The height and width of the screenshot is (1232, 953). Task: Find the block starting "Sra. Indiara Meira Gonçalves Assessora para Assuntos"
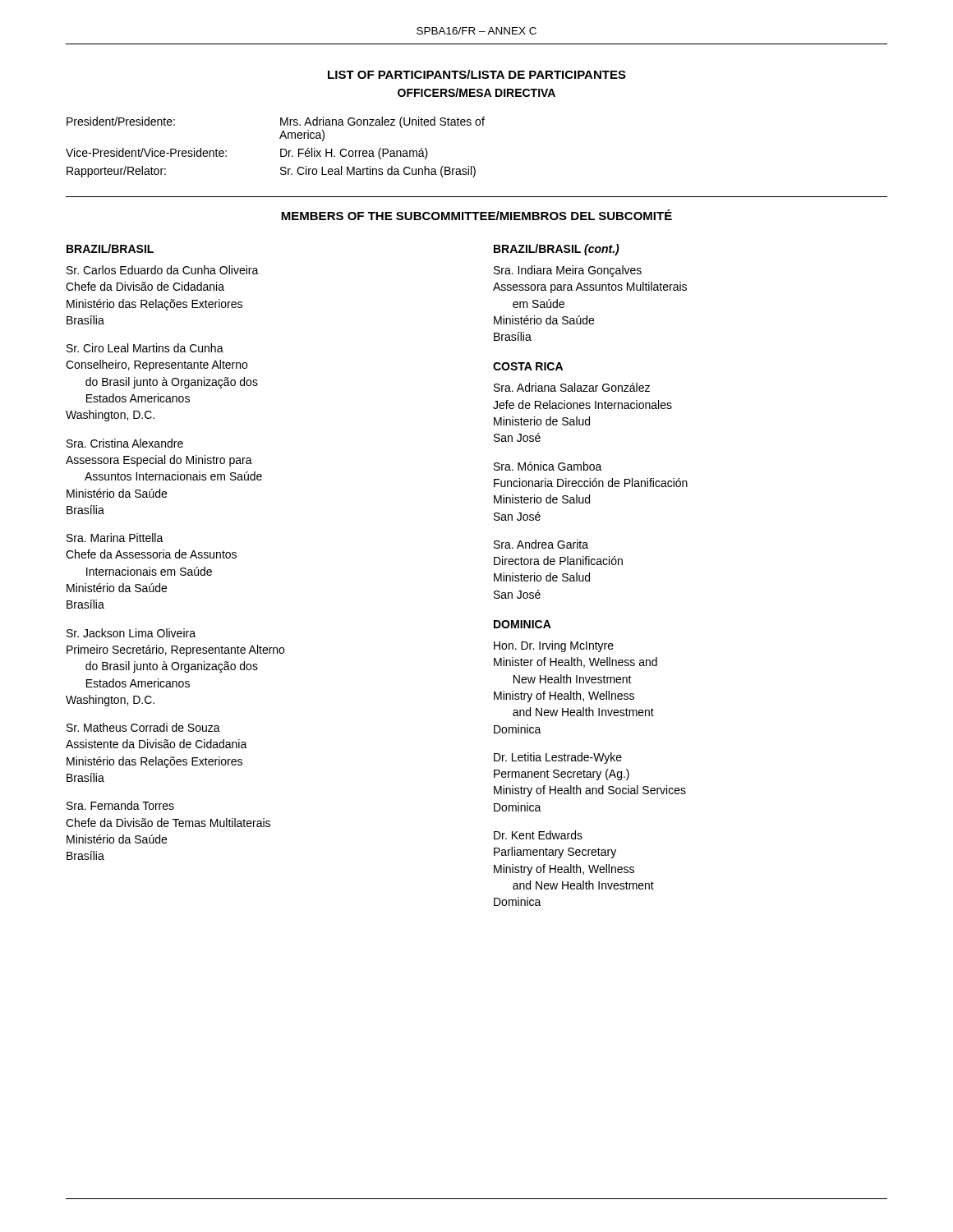click(x=590, y=304)
